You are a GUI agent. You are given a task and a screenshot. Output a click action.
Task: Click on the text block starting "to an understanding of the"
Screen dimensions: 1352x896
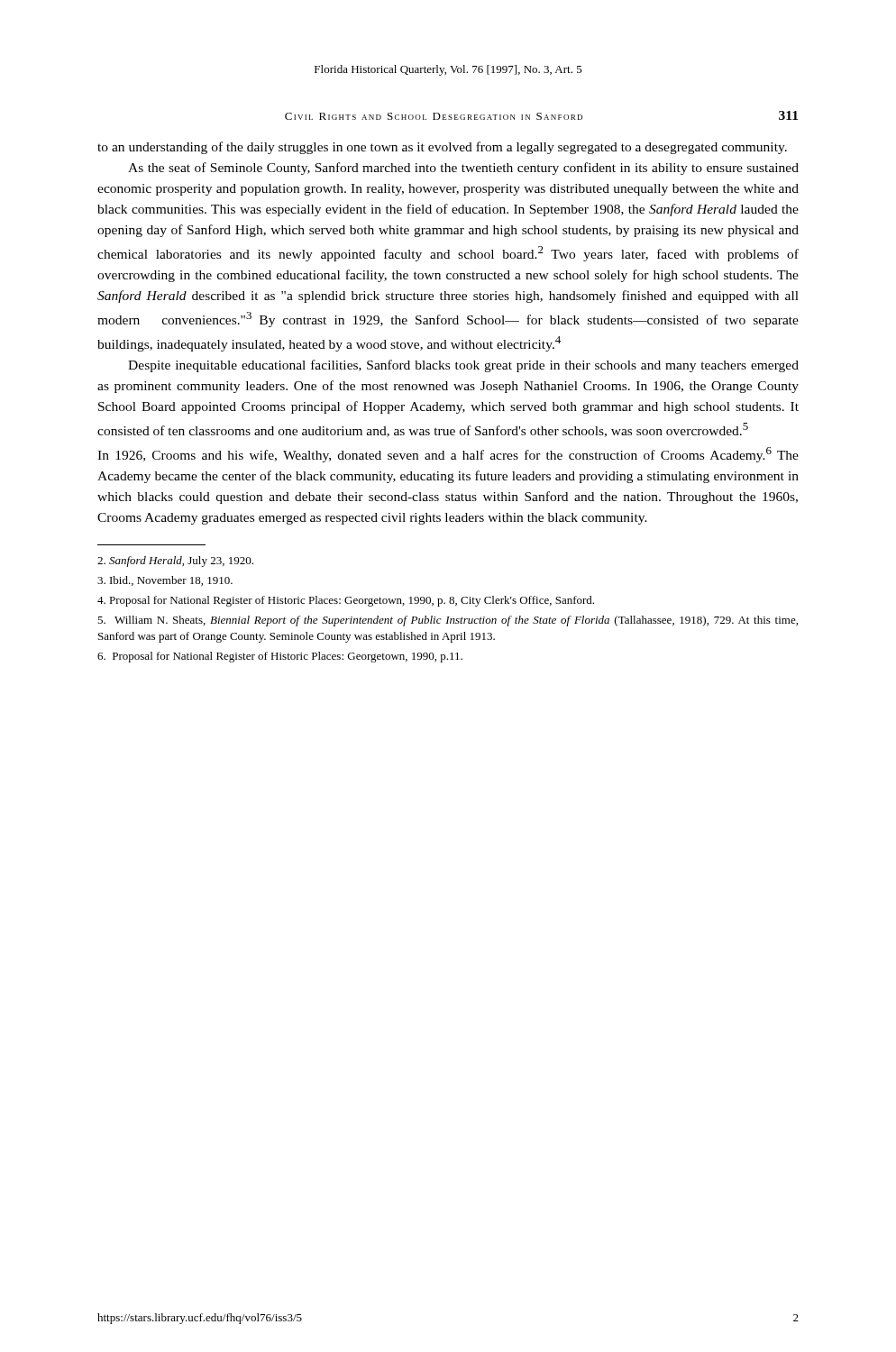[448, 333]
